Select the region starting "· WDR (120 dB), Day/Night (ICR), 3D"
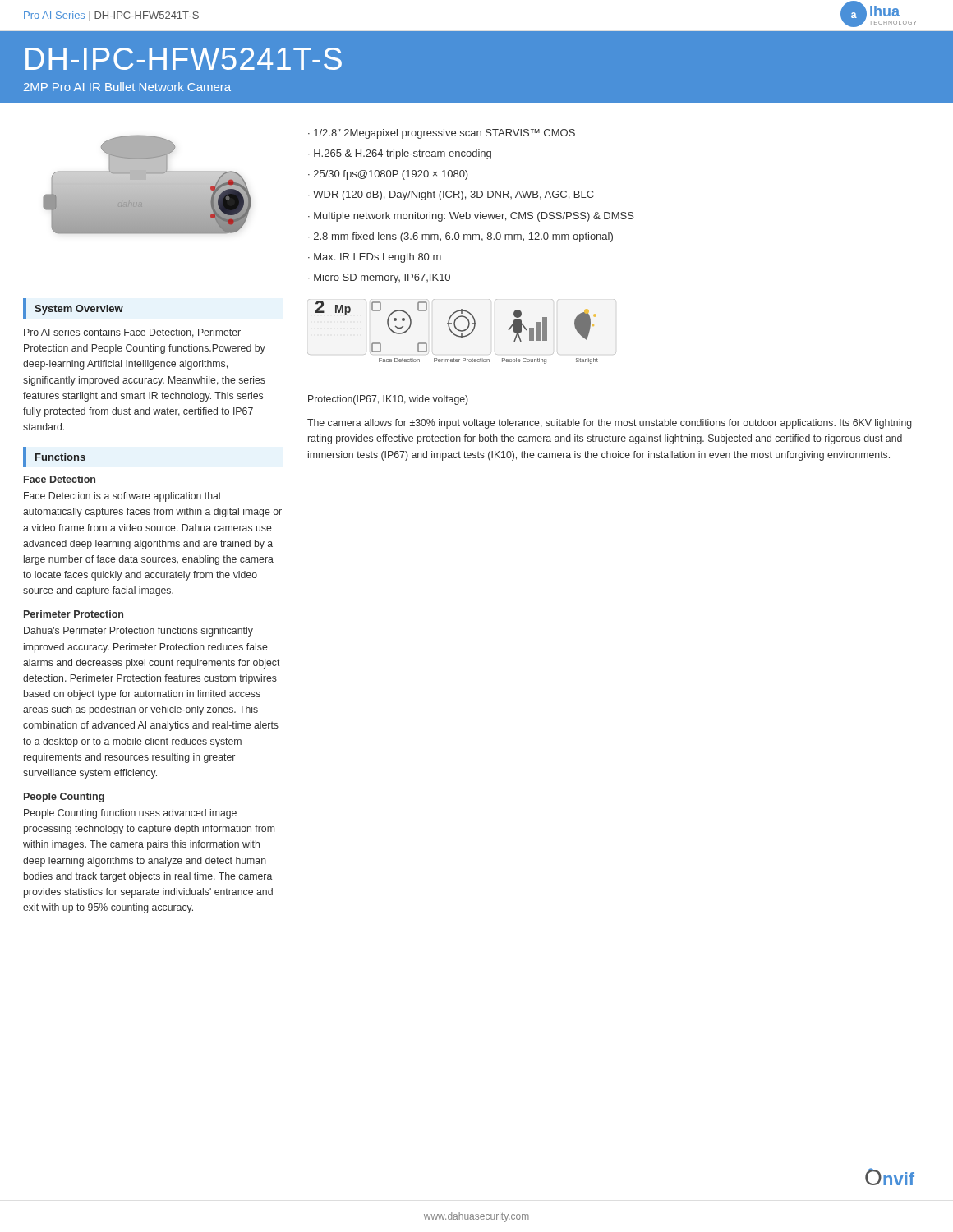The height and width of the screenshot is (1232, 953). click(x=451, y=195)
